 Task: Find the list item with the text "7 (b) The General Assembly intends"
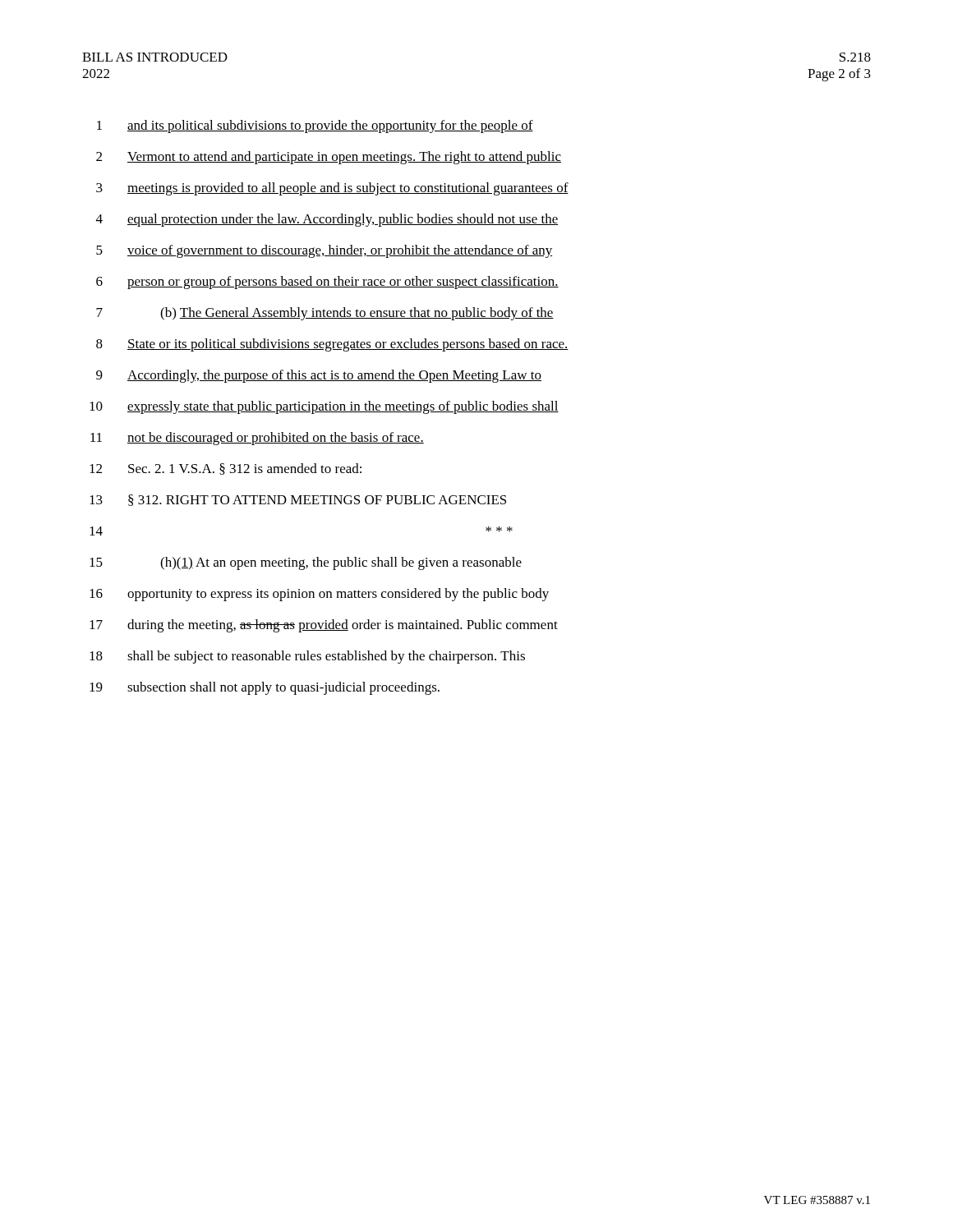point(476,313)
